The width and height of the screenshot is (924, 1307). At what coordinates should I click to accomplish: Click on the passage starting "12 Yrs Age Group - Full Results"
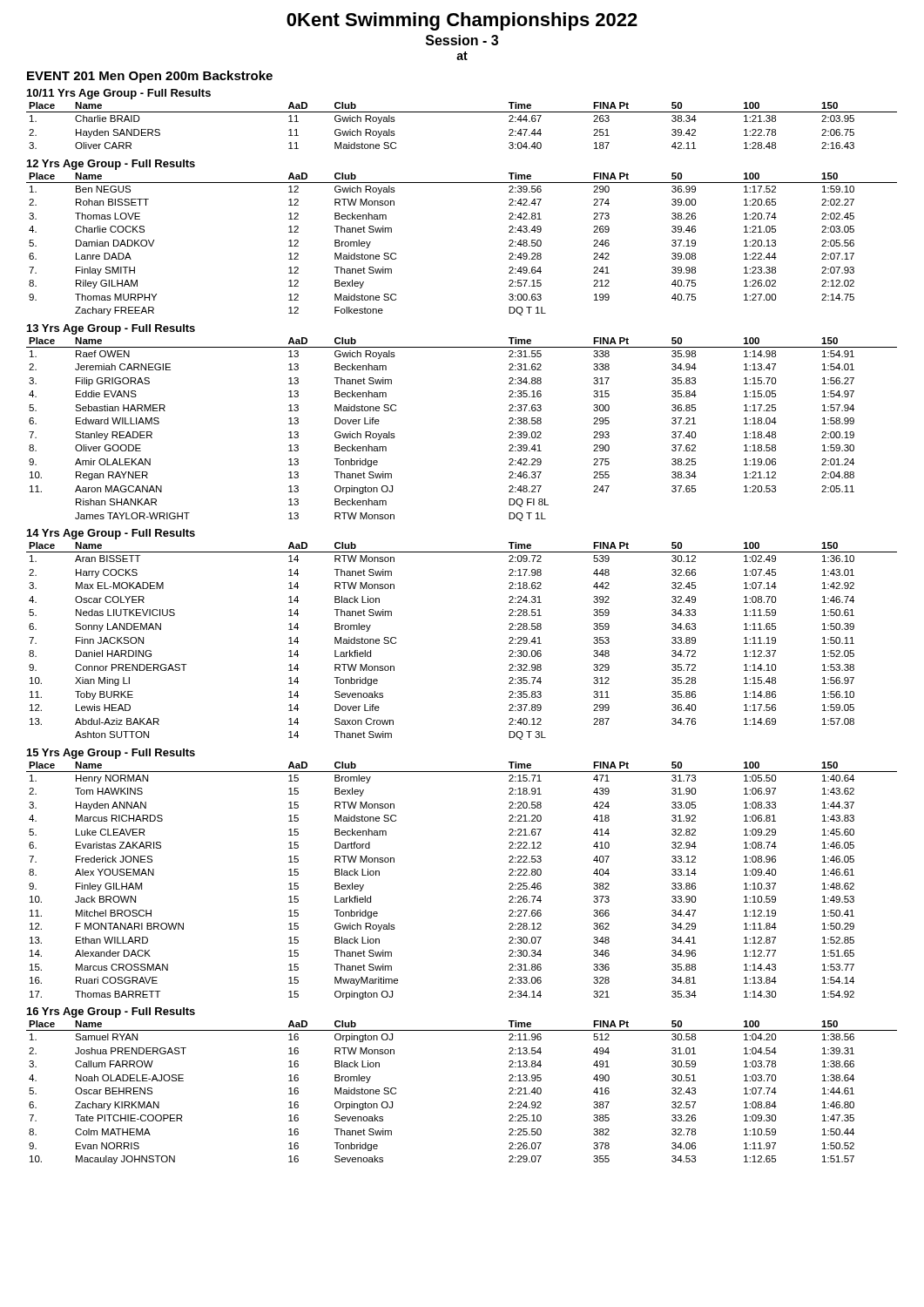pyautogui.click(x=111, y=163)
